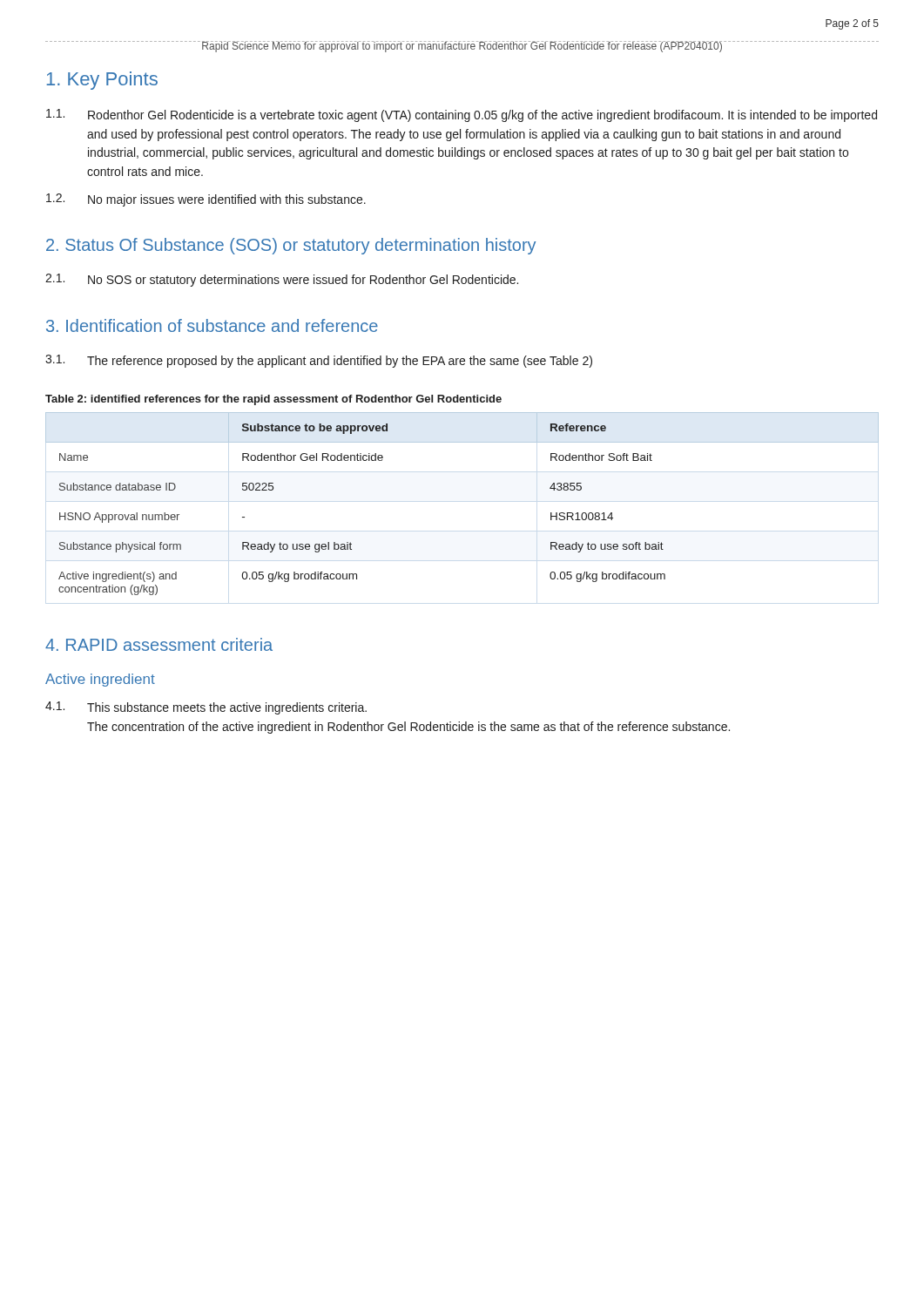Find the region starting "2. No major issues were identified"
Viewport: 924px width, 1307px height.
(x=206, y=200)
